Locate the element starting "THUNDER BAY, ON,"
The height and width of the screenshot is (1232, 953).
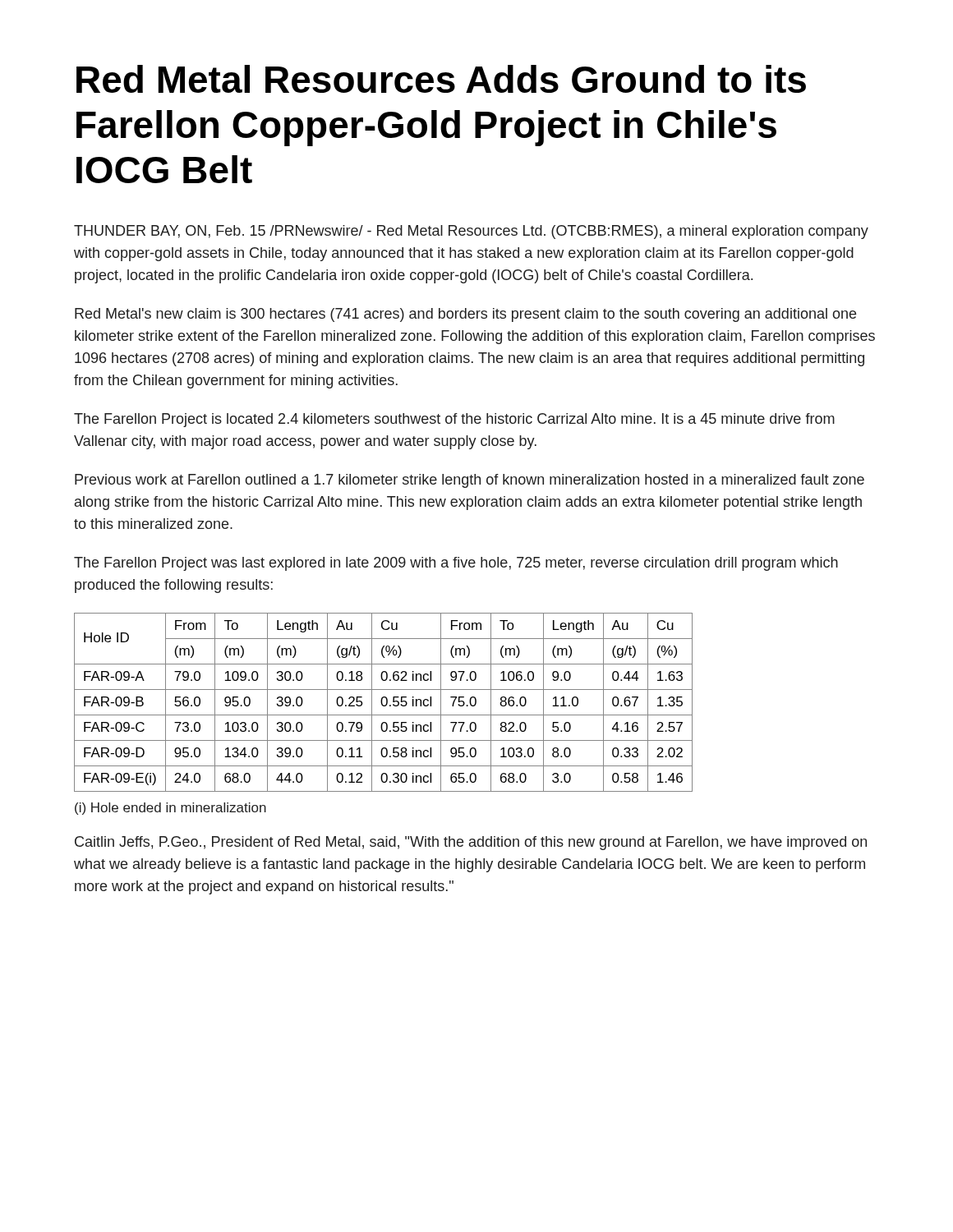click(x=471, y=253)
